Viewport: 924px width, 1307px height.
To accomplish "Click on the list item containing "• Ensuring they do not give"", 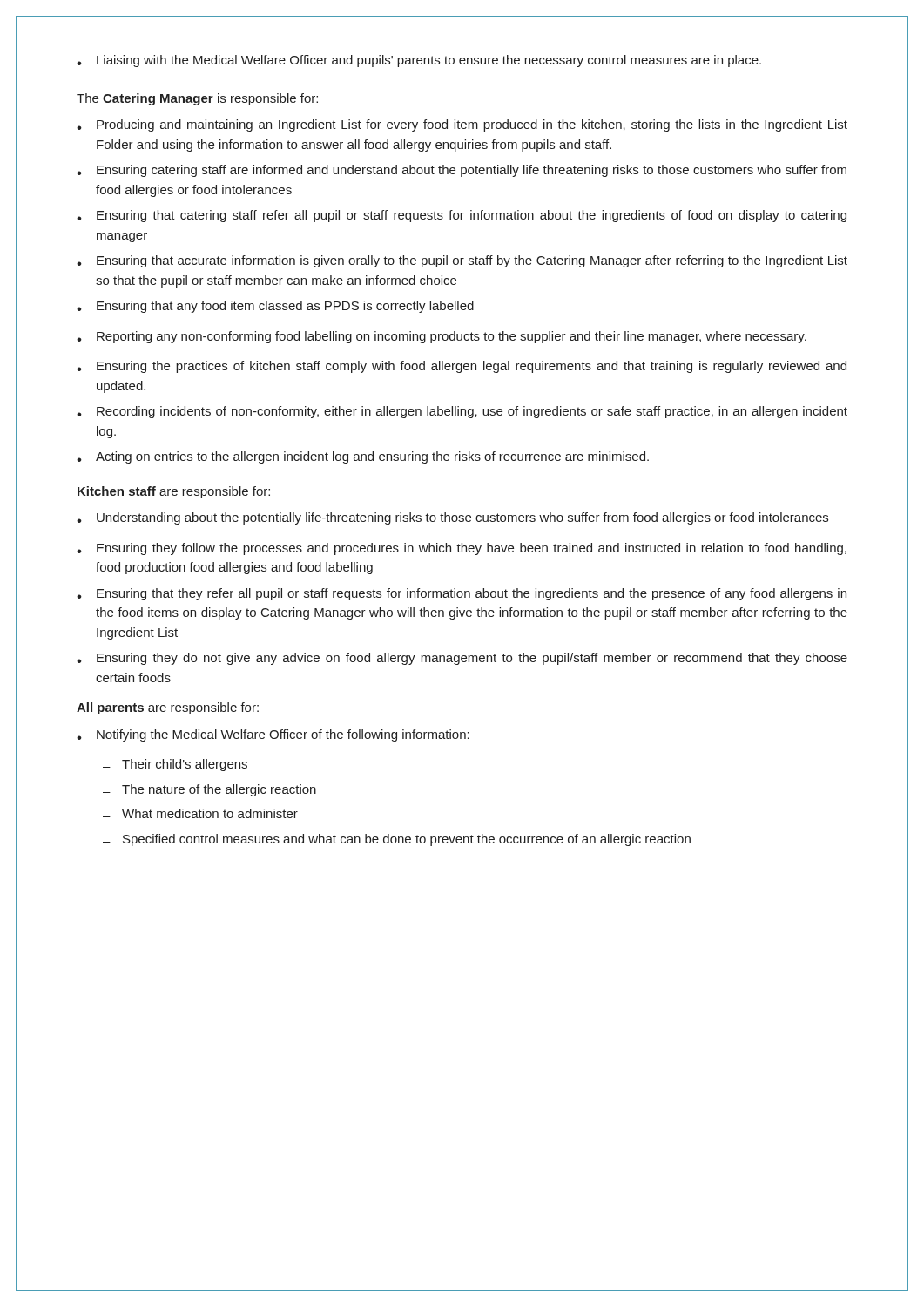I will coord(462,668).
